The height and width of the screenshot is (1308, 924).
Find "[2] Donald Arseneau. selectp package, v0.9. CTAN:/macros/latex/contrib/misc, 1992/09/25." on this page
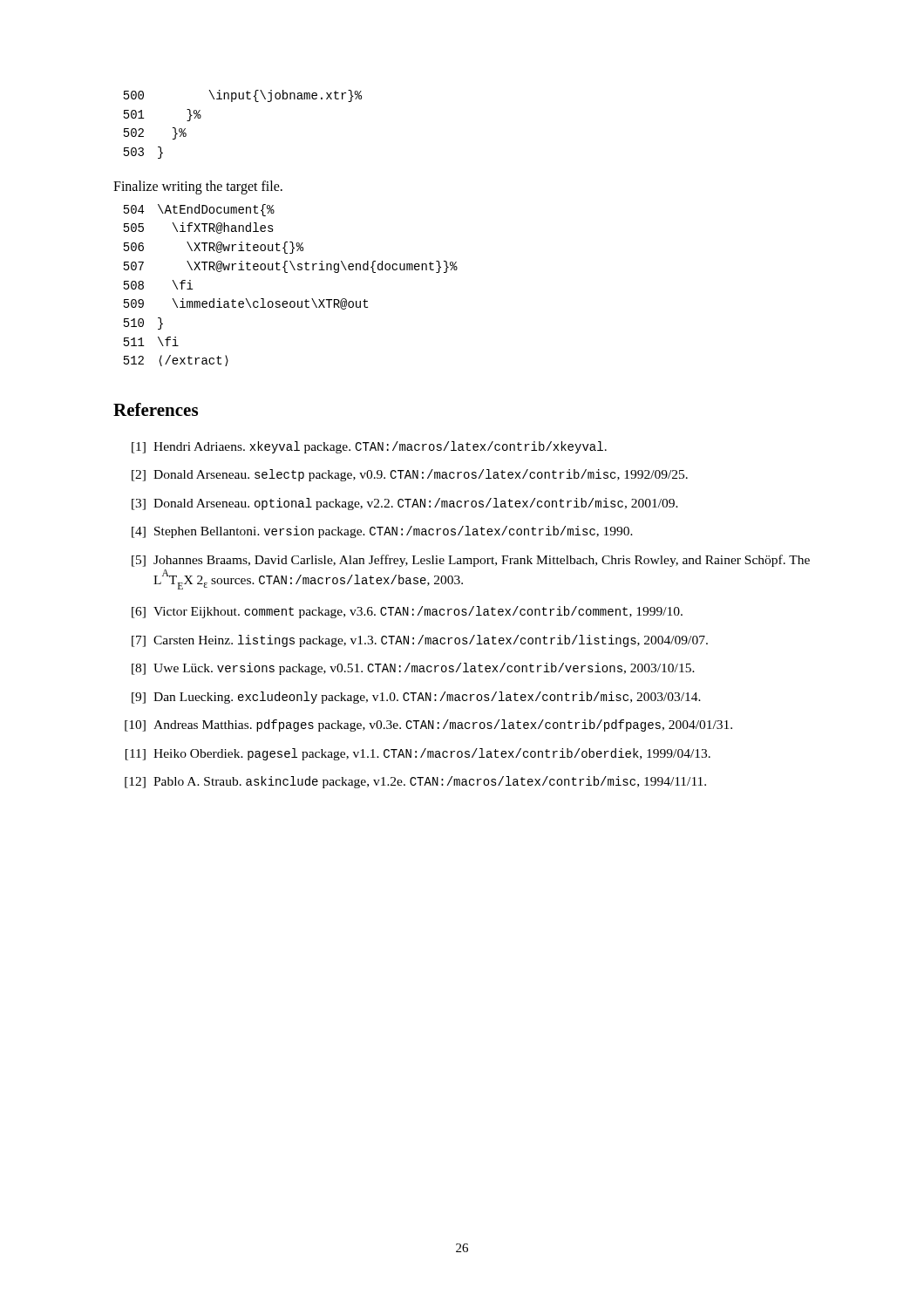click(462, 475)
